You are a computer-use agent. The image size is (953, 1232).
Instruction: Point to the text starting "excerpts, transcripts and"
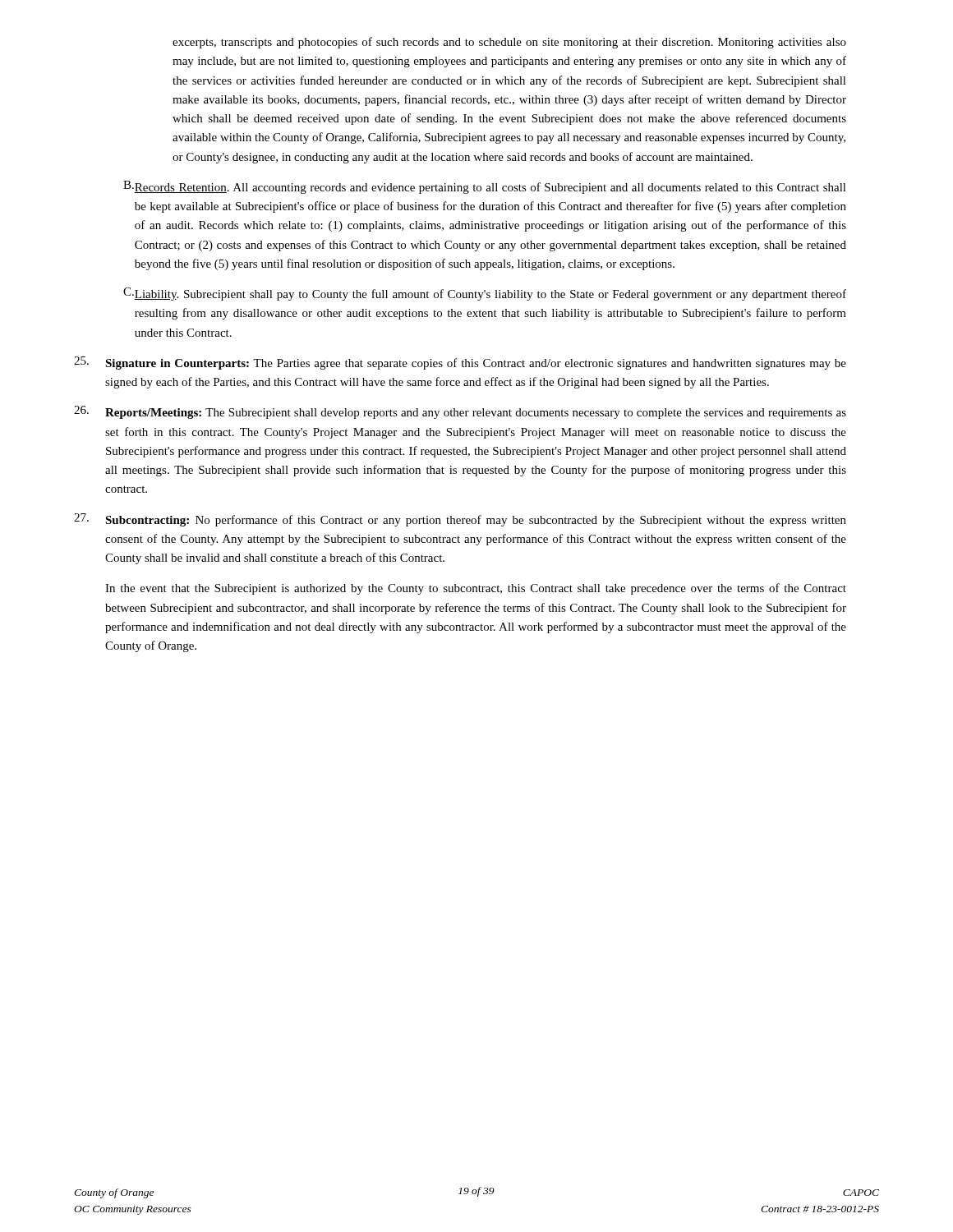(x=509, y=99)
